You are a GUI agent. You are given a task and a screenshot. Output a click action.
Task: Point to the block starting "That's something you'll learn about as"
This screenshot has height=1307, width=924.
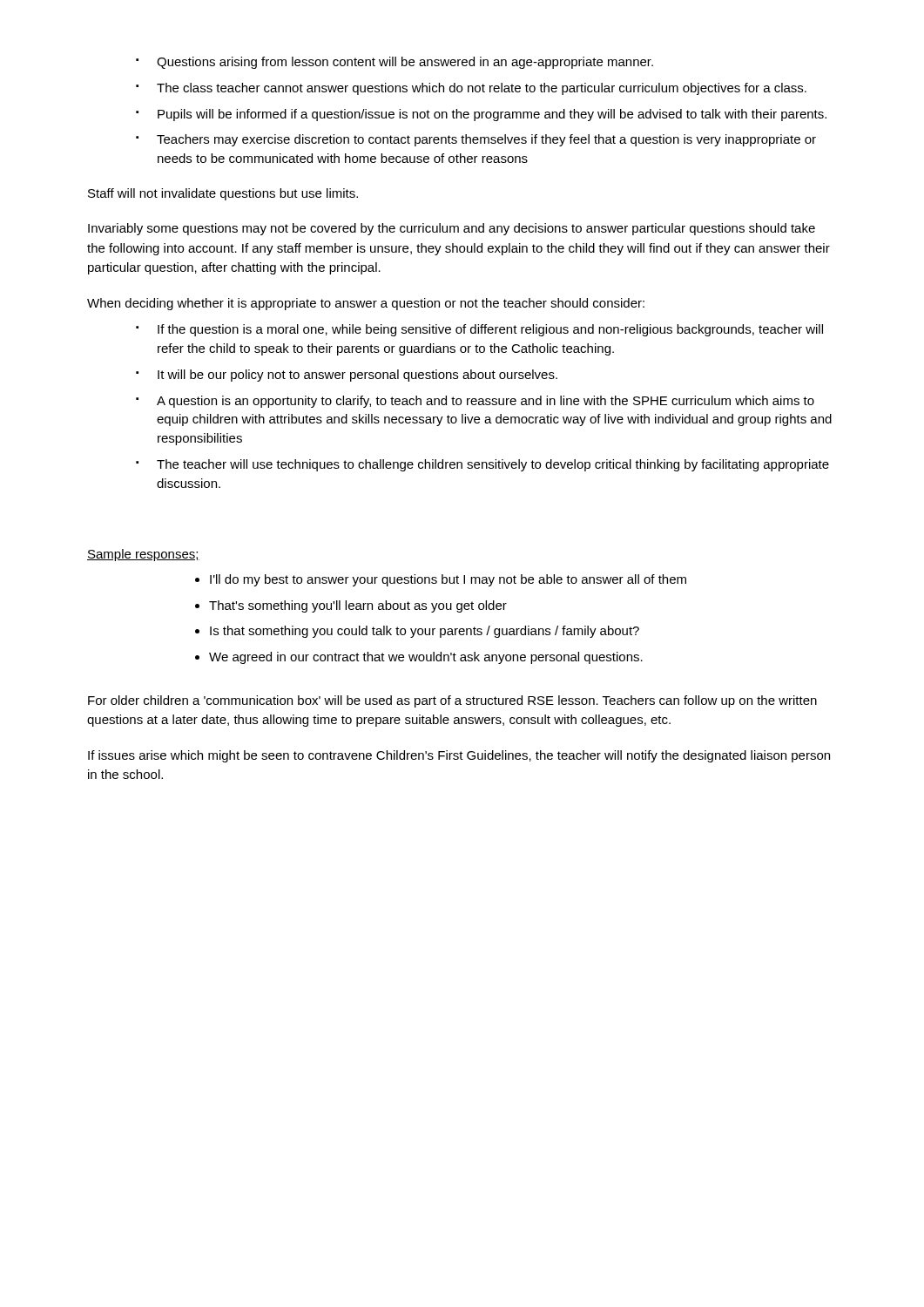point(358,605)
